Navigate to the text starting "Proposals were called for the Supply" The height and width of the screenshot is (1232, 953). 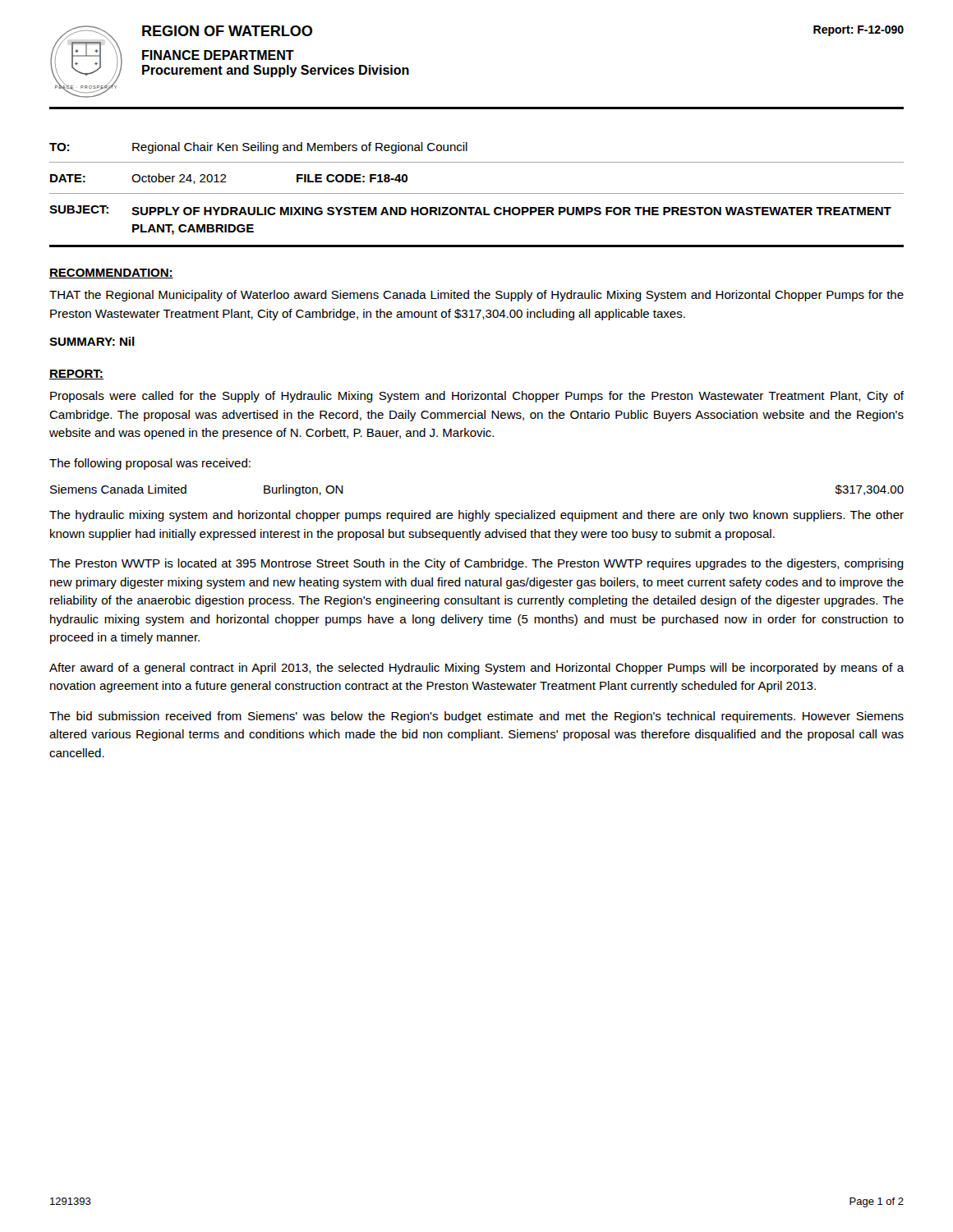pyautogui.click(x=476, y=414)
